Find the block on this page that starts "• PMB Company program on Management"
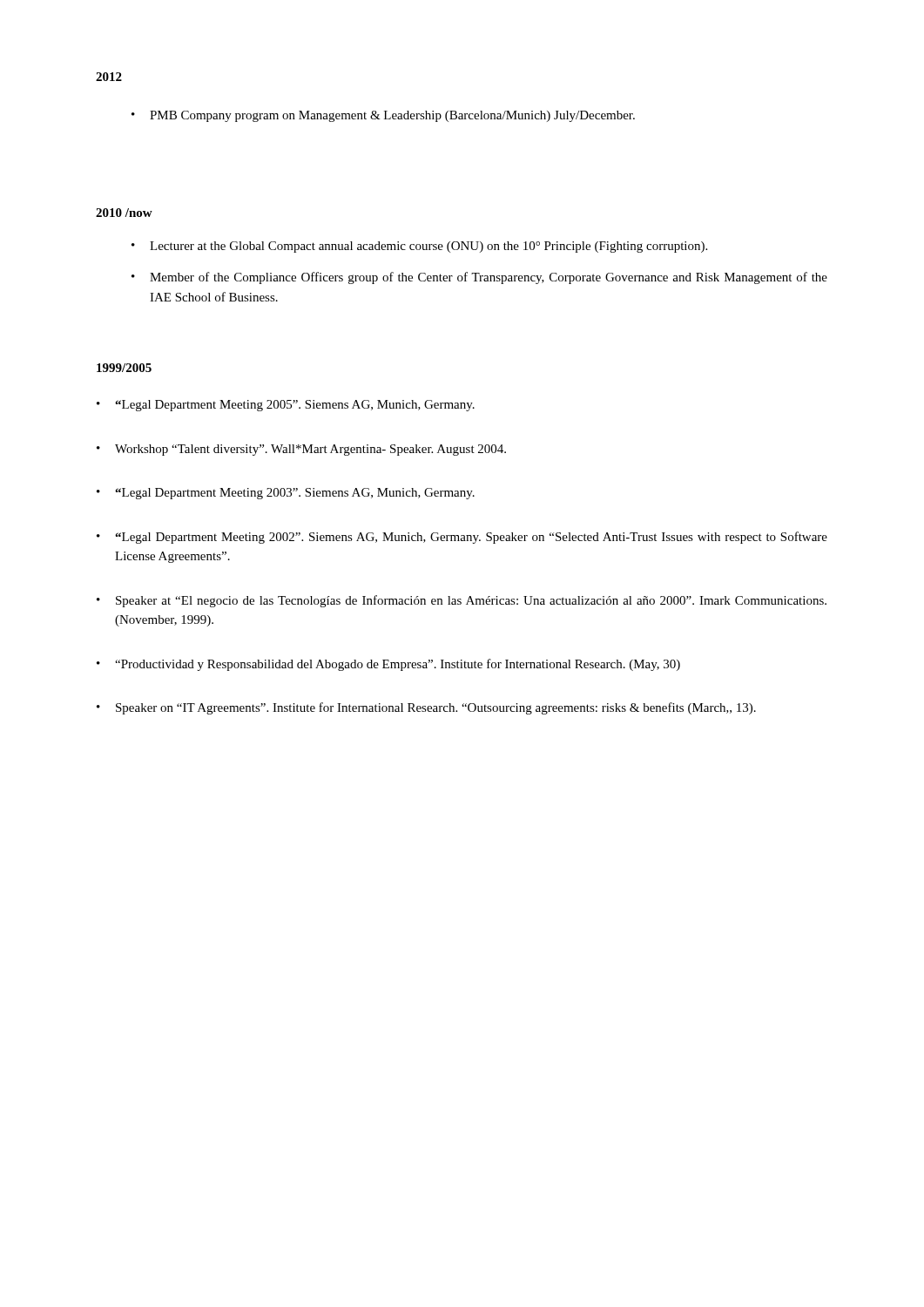Screen dimensions: 1307x924 click(383, 115)
